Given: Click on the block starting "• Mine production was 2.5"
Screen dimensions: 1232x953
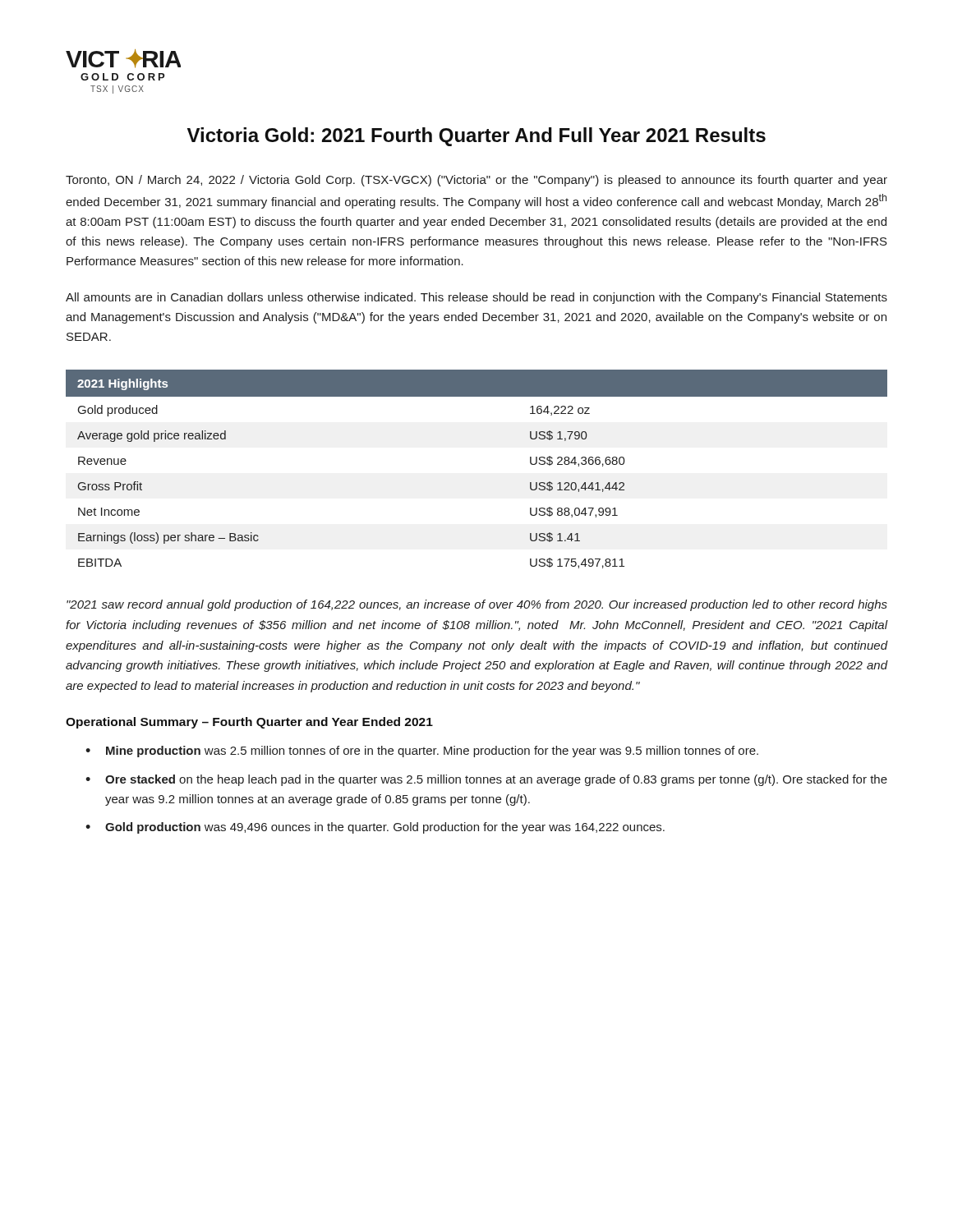Looking at the screenshot, I should (486, 751).
